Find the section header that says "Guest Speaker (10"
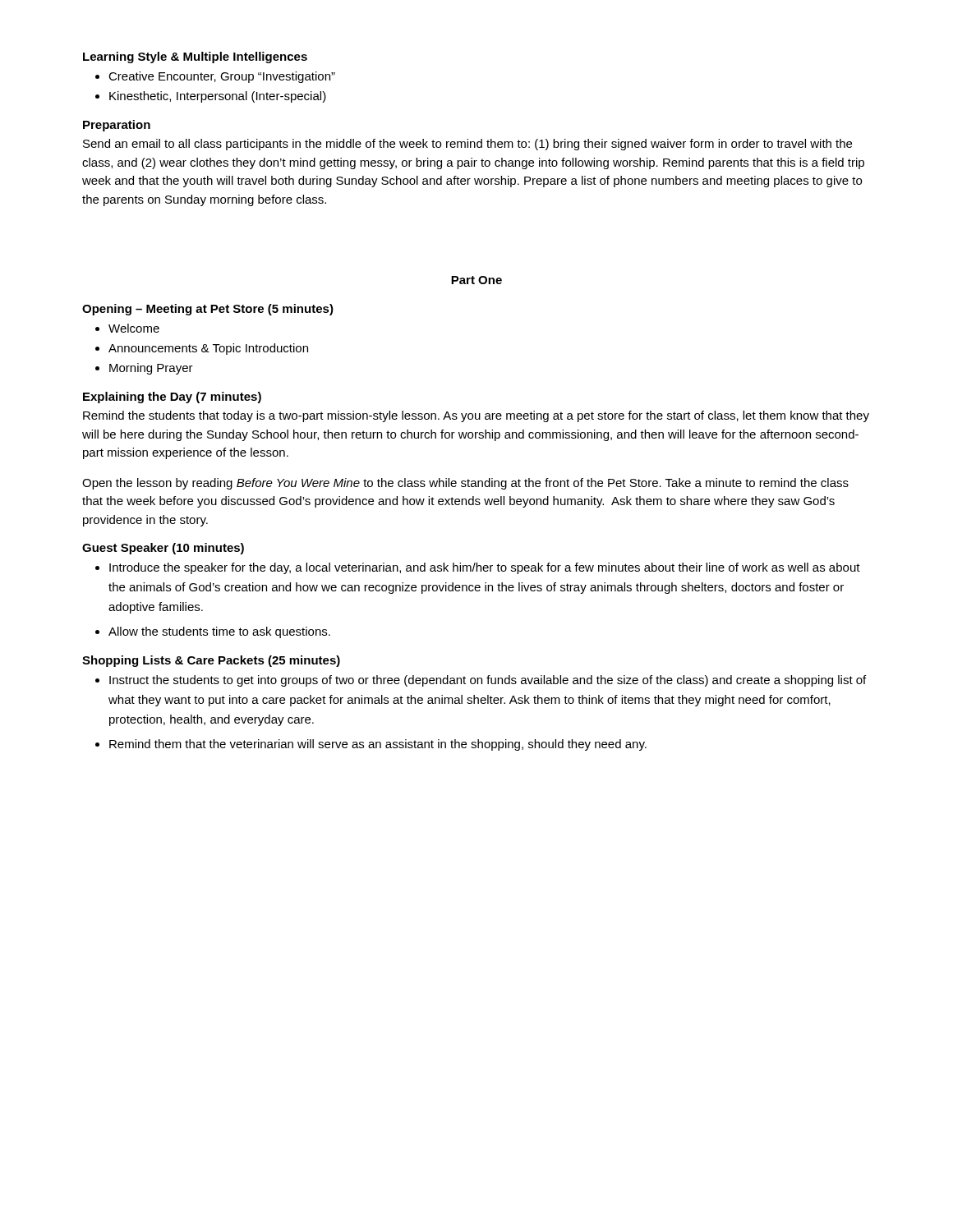 click(x=163, y=547)
